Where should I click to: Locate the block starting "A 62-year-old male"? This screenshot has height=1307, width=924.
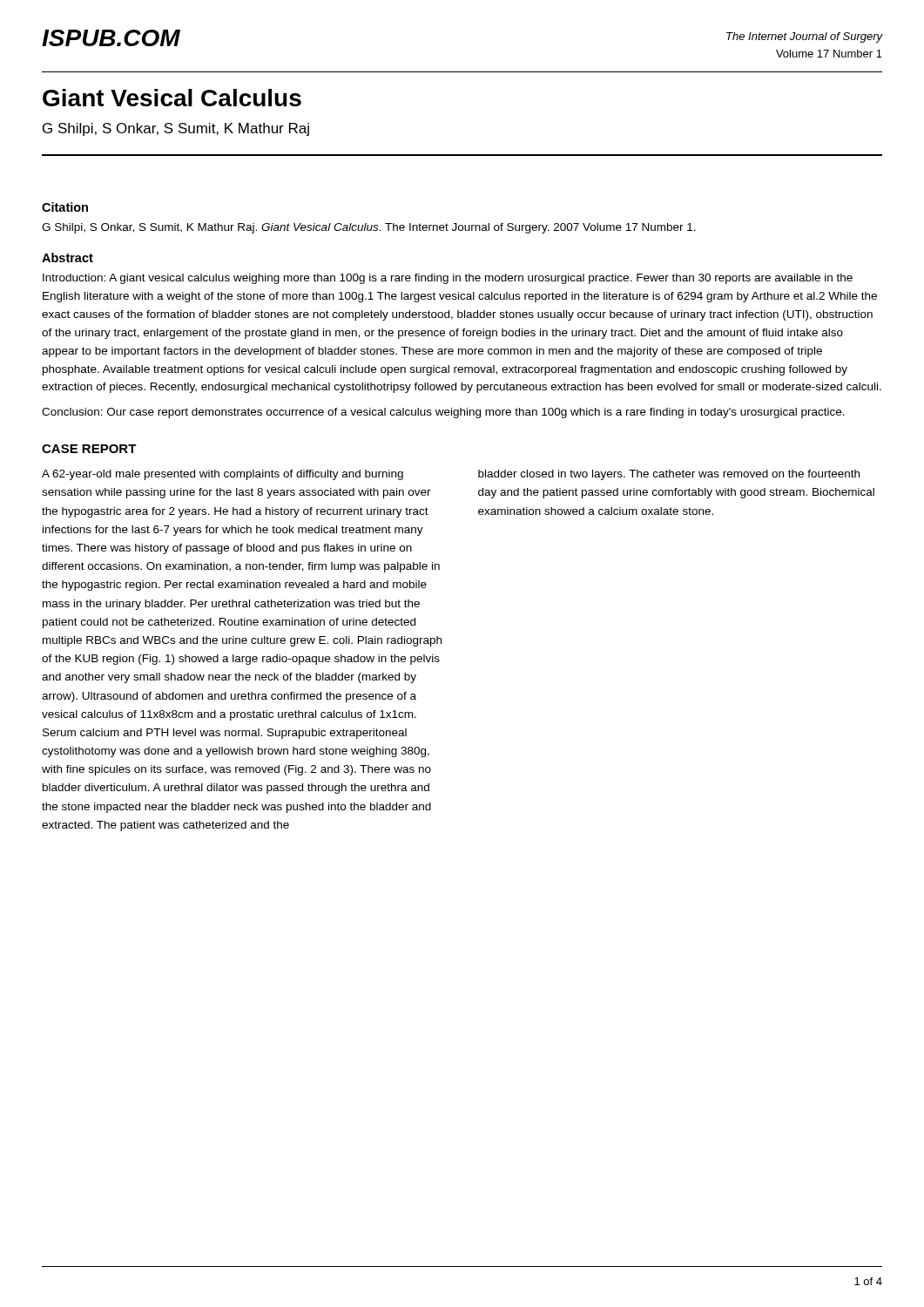pyautogui.click(x=242, y=649)
